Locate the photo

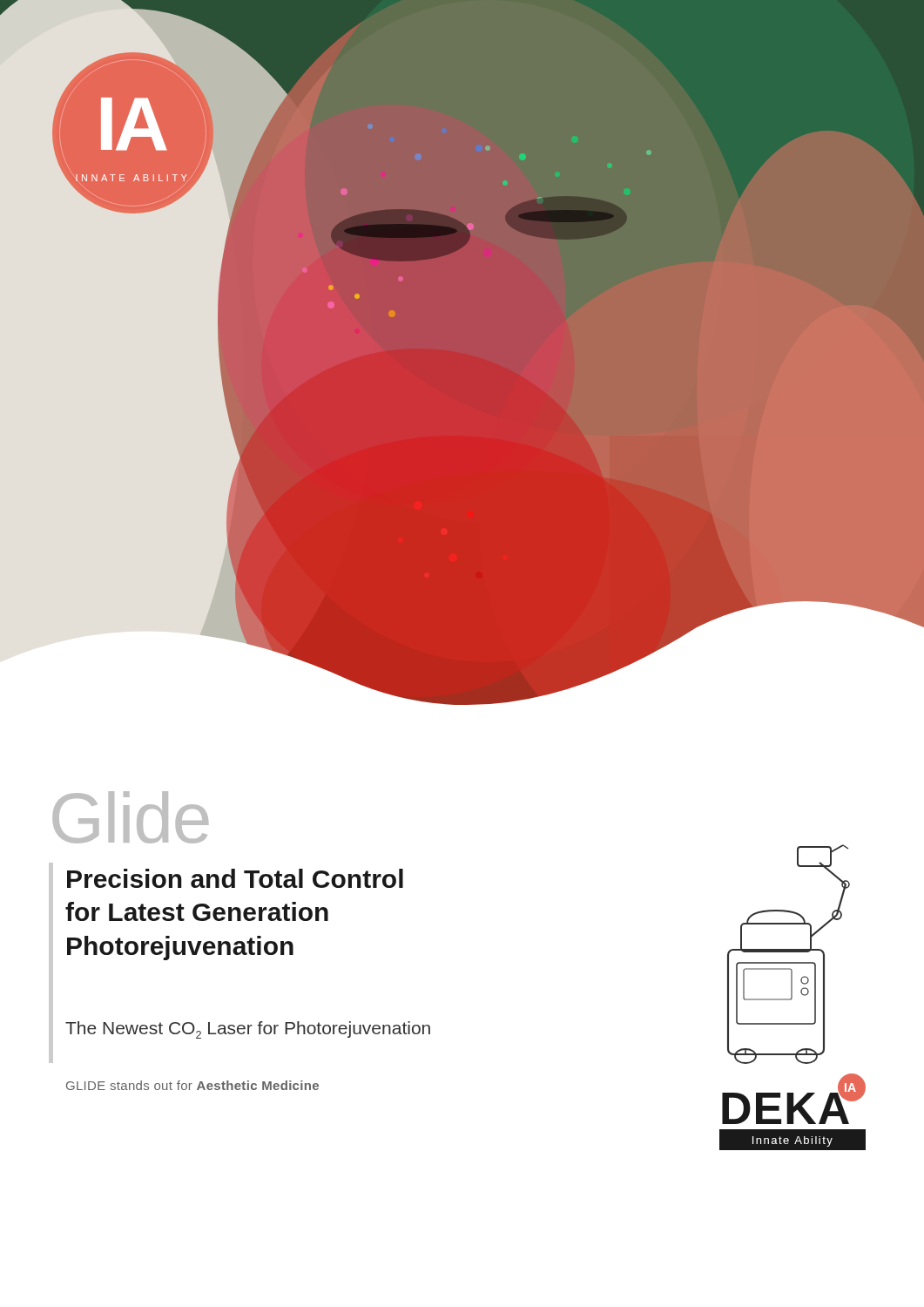(462, 375)
